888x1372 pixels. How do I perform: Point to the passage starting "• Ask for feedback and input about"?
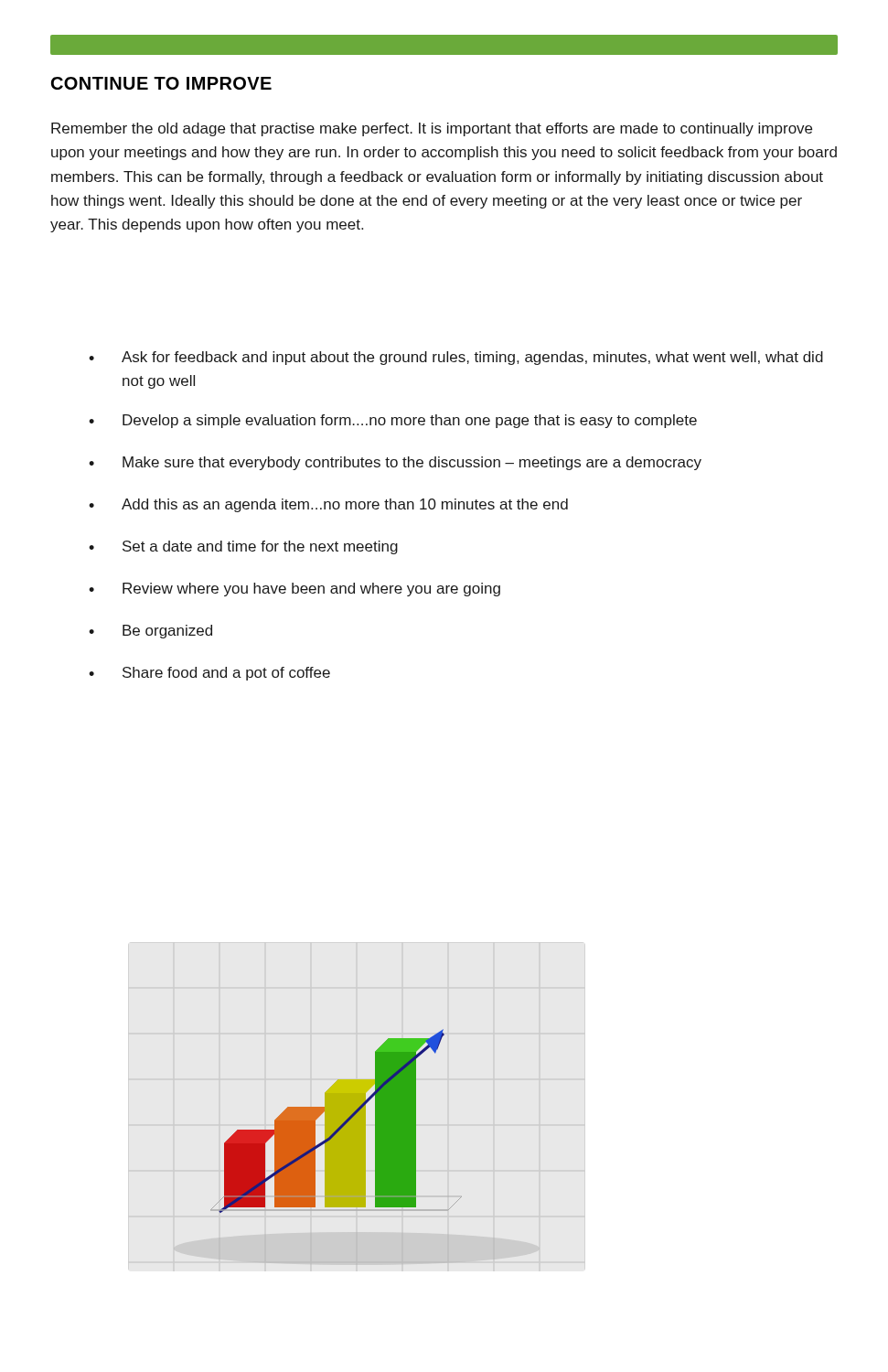(444, 369)
